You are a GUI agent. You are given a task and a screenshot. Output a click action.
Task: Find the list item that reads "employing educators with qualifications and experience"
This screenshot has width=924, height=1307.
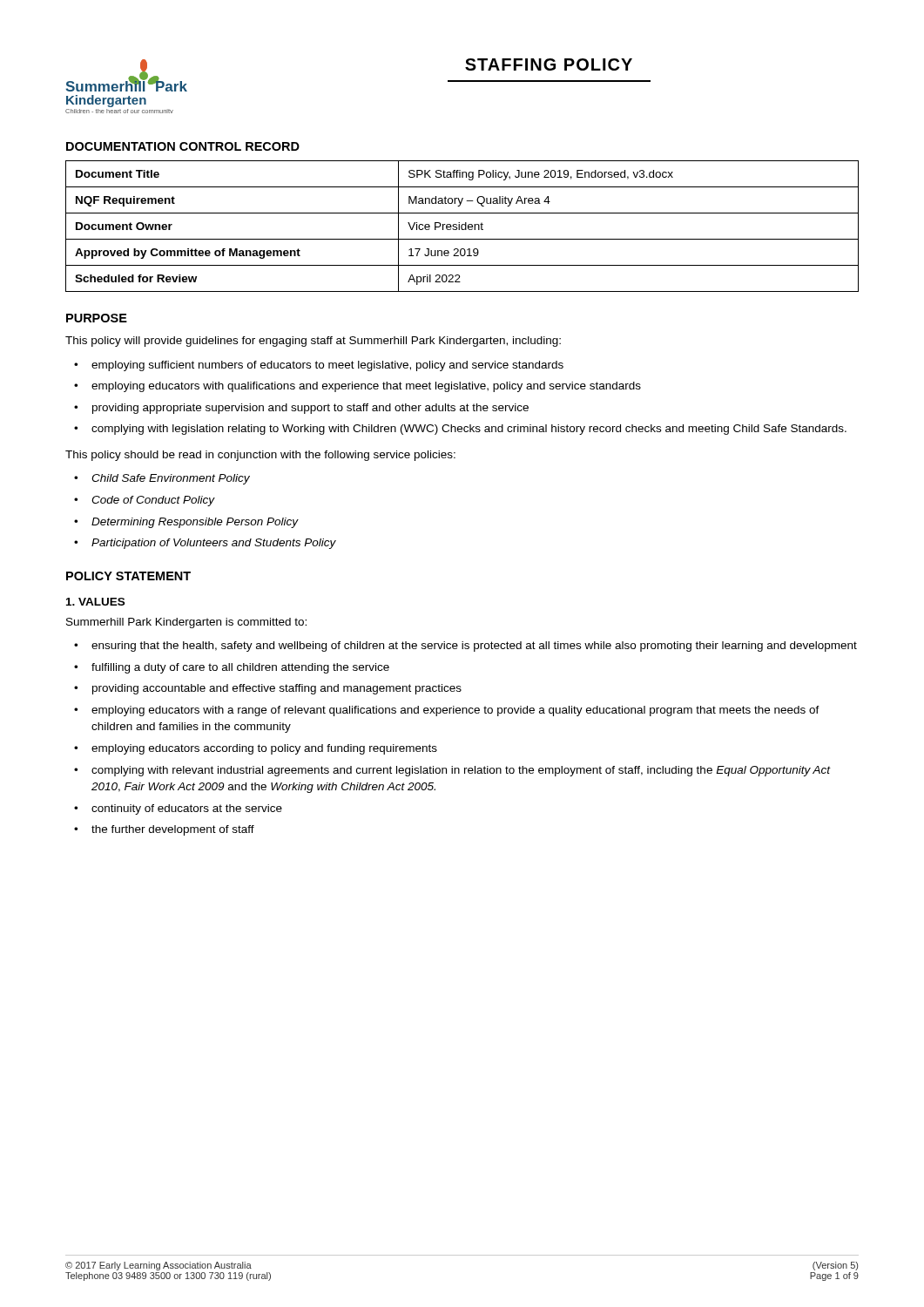366,386
